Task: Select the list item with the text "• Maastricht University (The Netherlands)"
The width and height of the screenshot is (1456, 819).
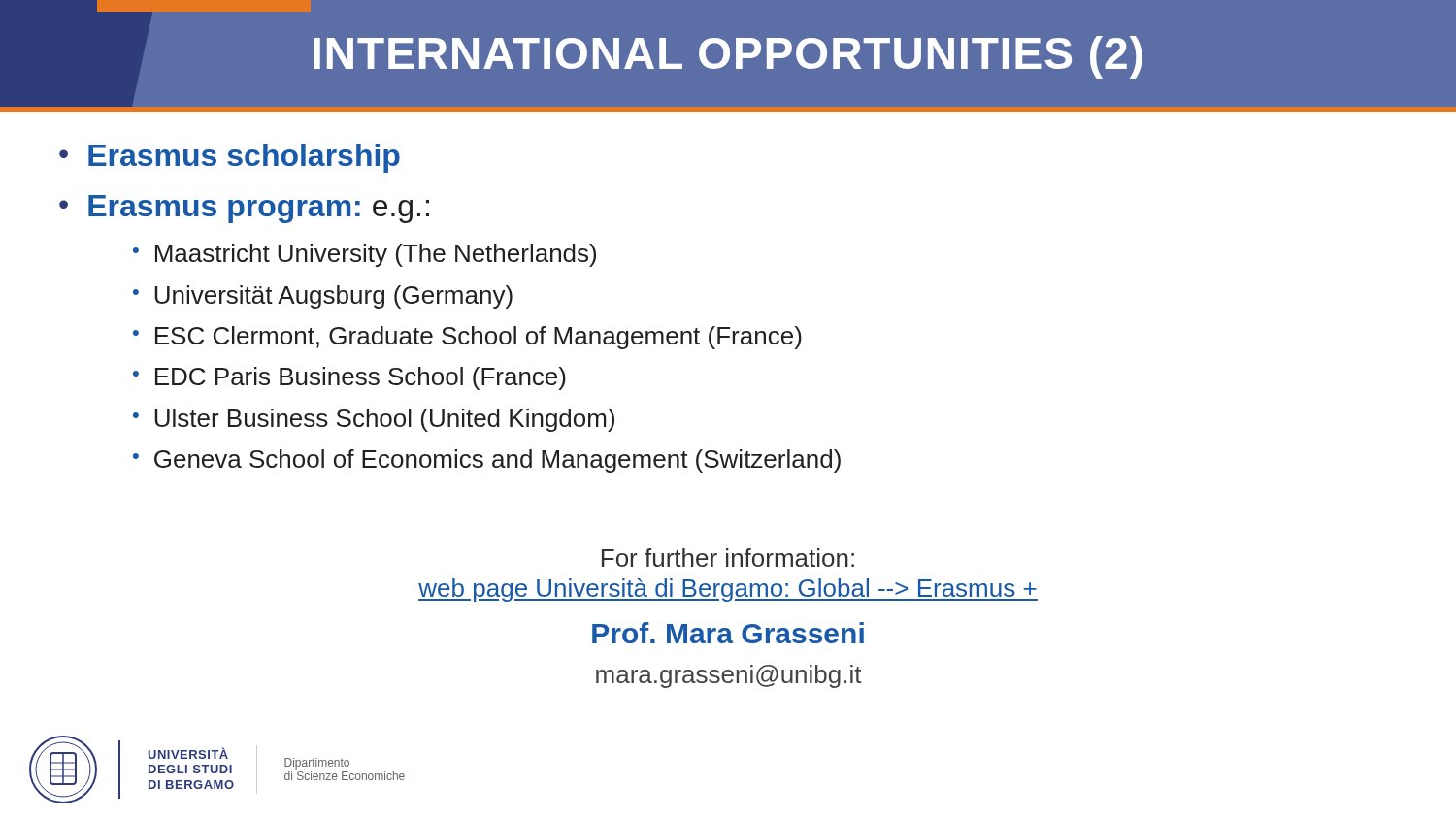Action: [x=365, y=254]
